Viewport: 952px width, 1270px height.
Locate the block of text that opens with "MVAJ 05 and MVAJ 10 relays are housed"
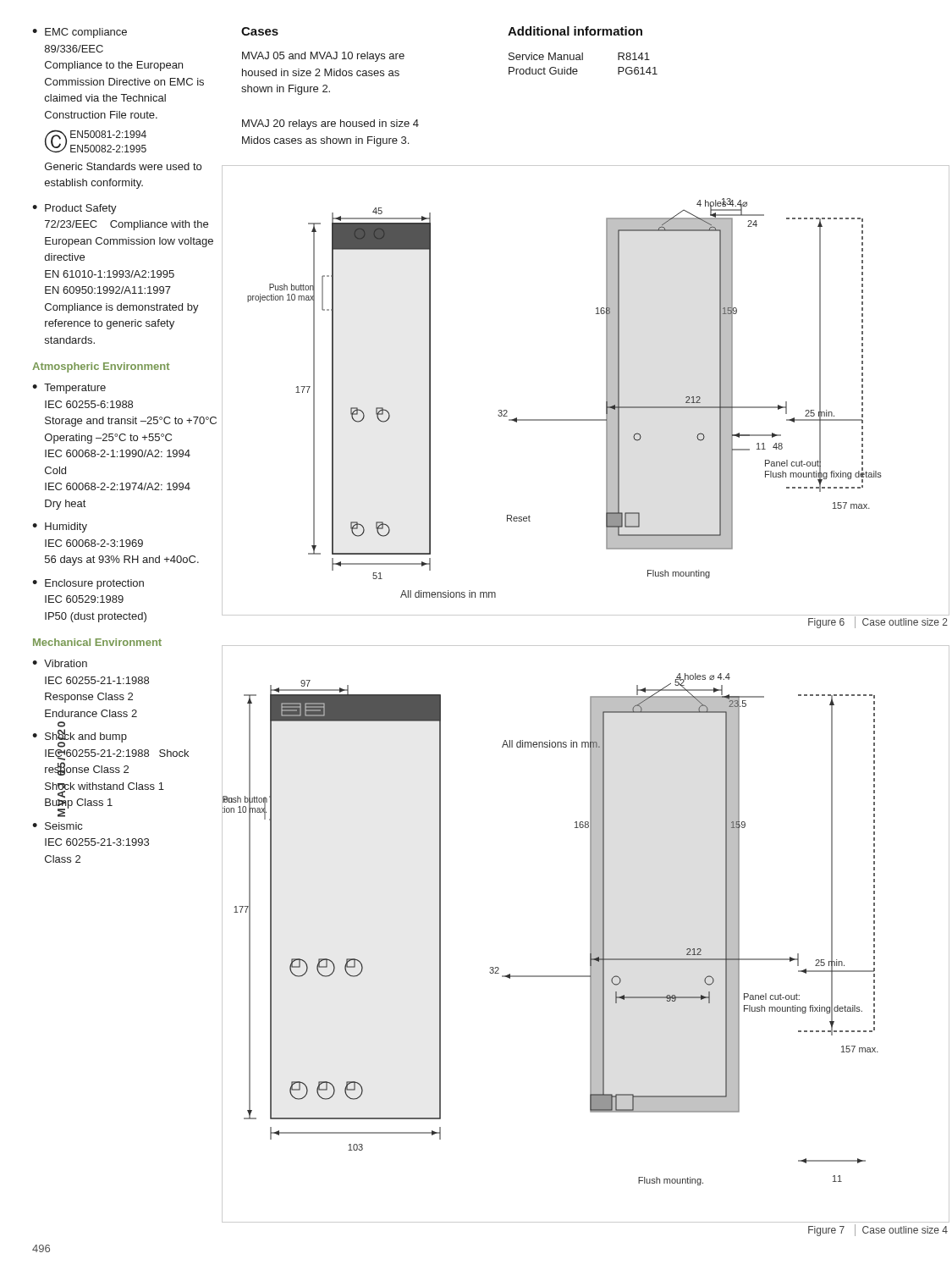pyautogui.click(x=323, y=72)
